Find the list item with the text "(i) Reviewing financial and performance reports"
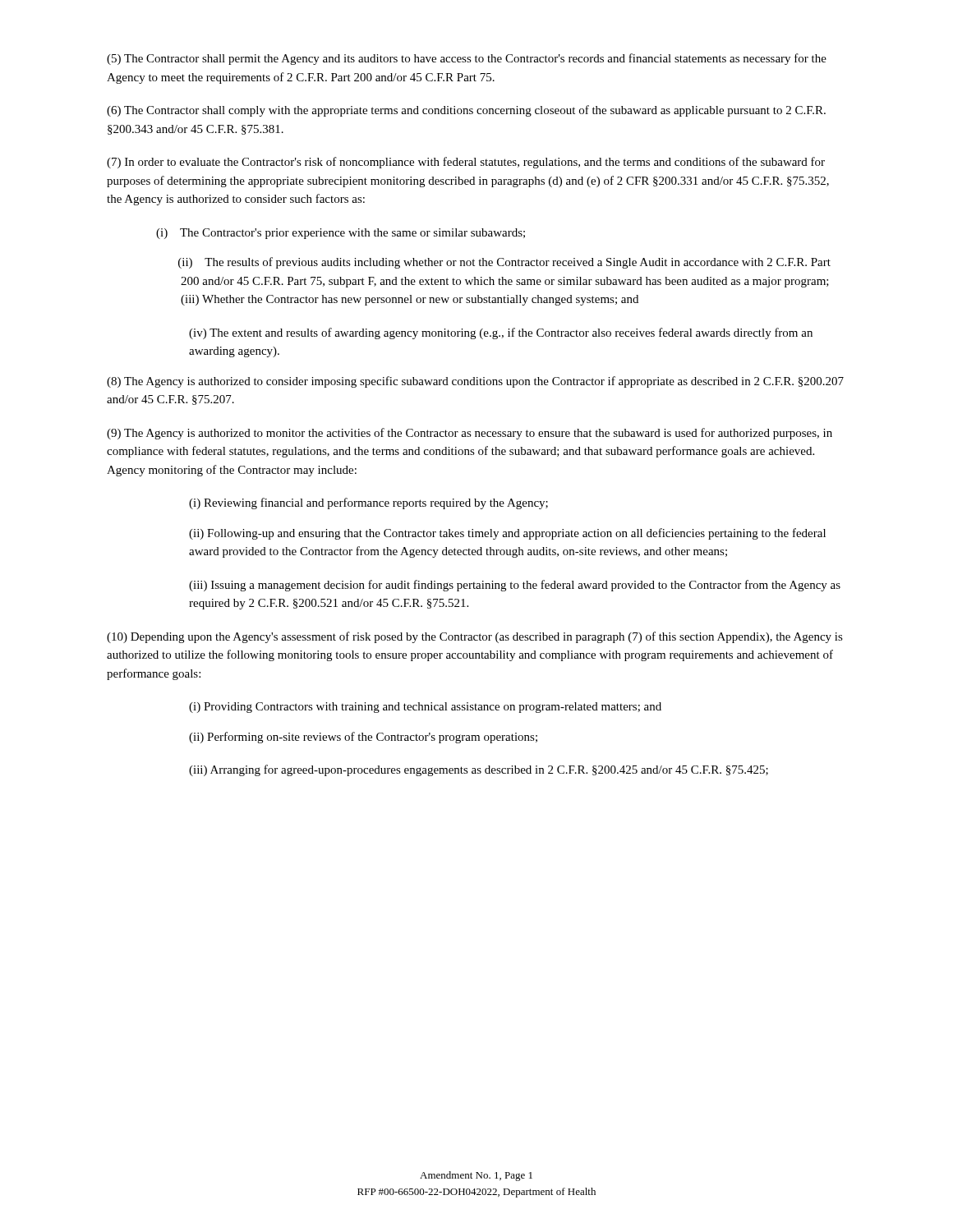This screenshot has width=953, height=1232. (369, 503)
